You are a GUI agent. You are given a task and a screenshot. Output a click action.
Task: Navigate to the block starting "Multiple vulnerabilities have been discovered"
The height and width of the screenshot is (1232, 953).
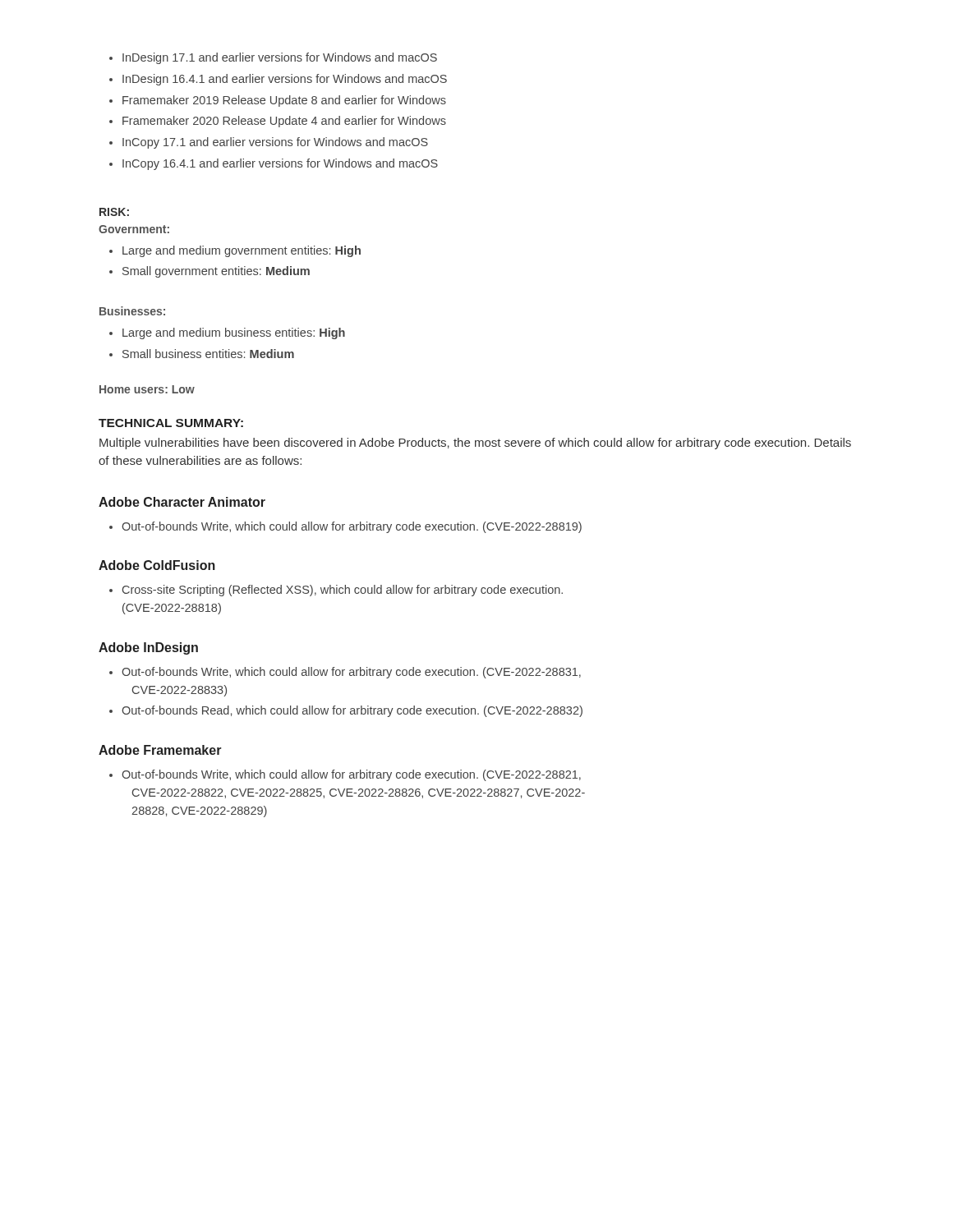pyautogui.click(x=475, y=451)
